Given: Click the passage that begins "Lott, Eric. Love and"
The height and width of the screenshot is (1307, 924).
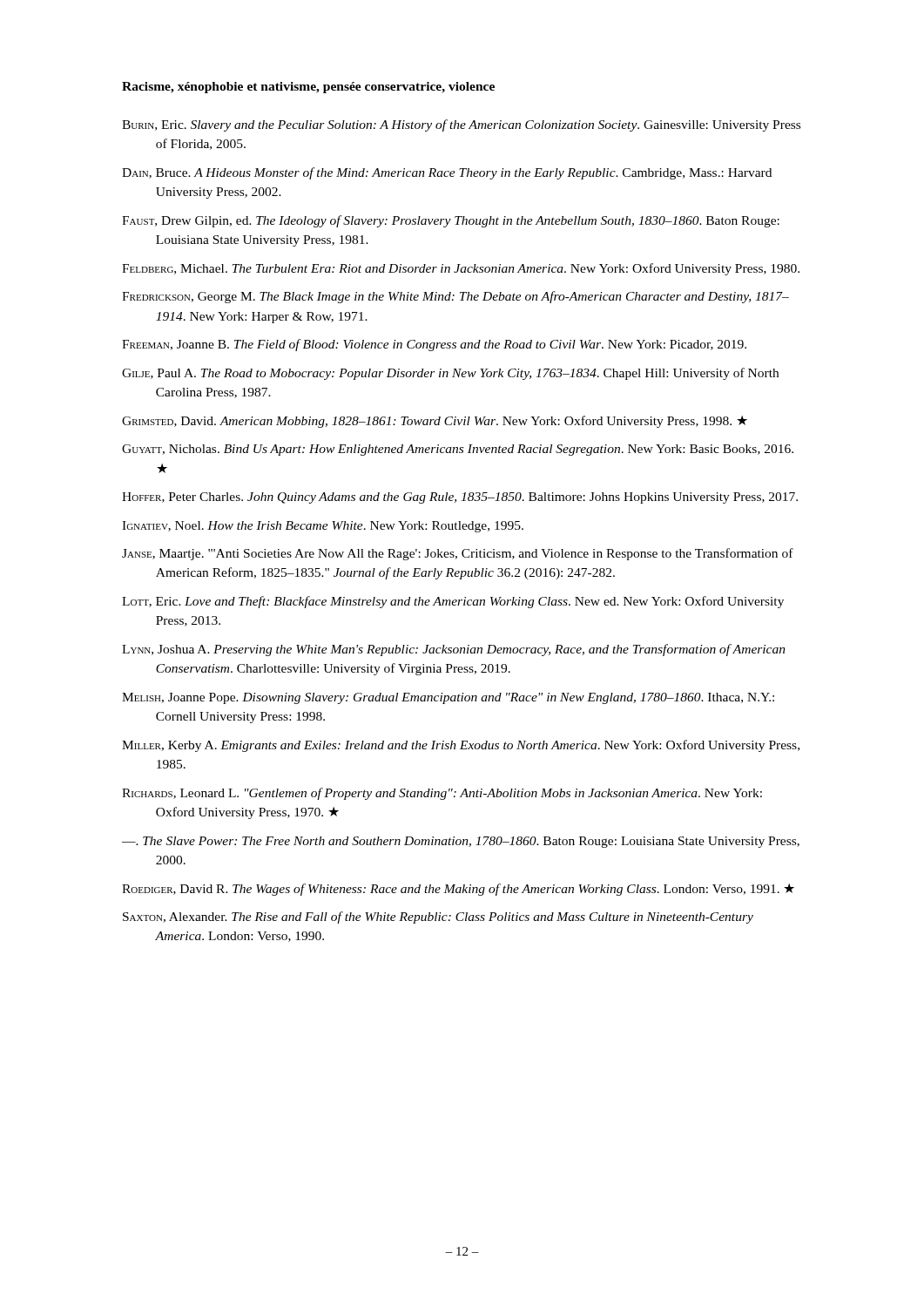Looking at the screenshot, I should click(x=453, y=610).
